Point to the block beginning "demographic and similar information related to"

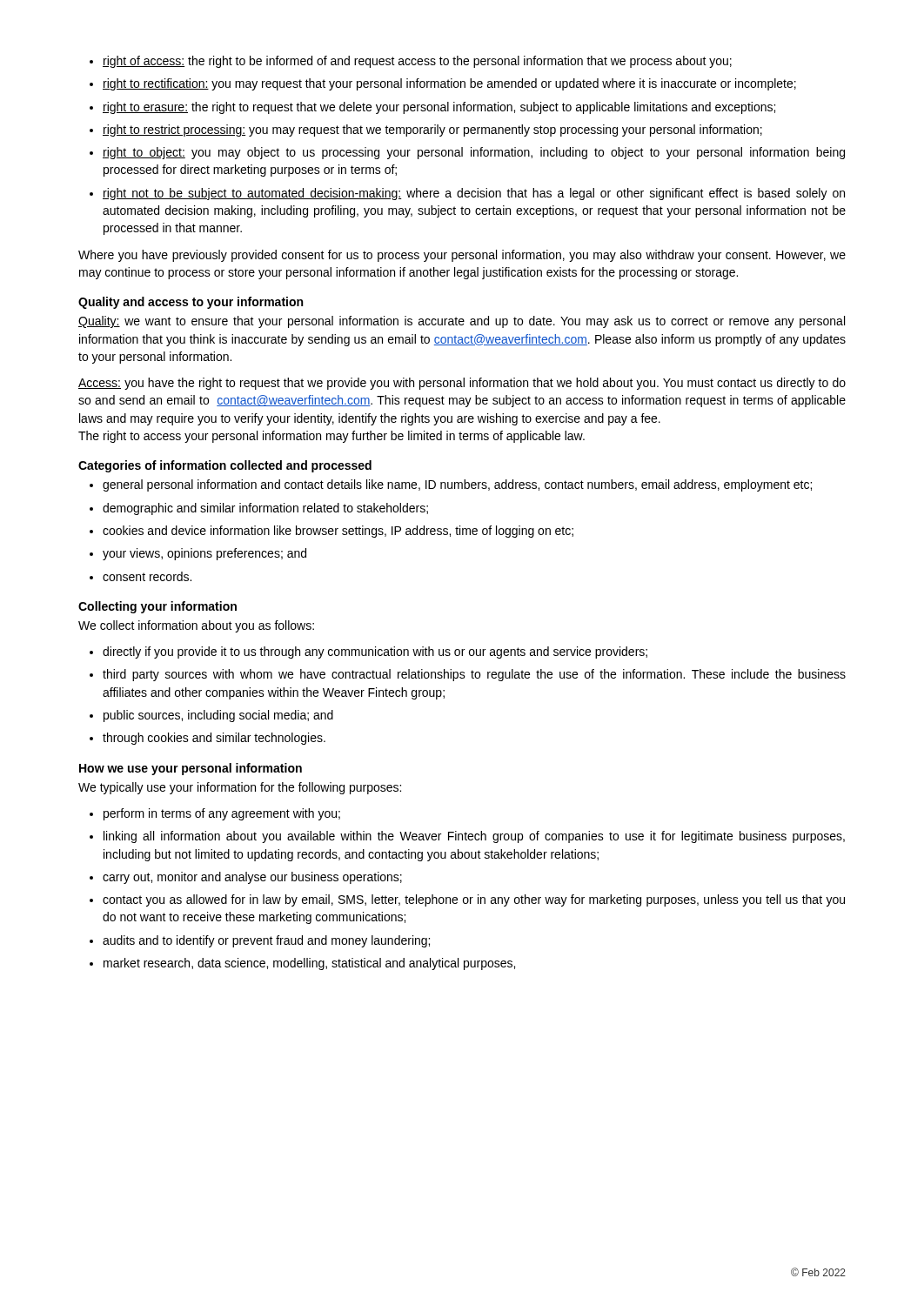coord(266,508)
